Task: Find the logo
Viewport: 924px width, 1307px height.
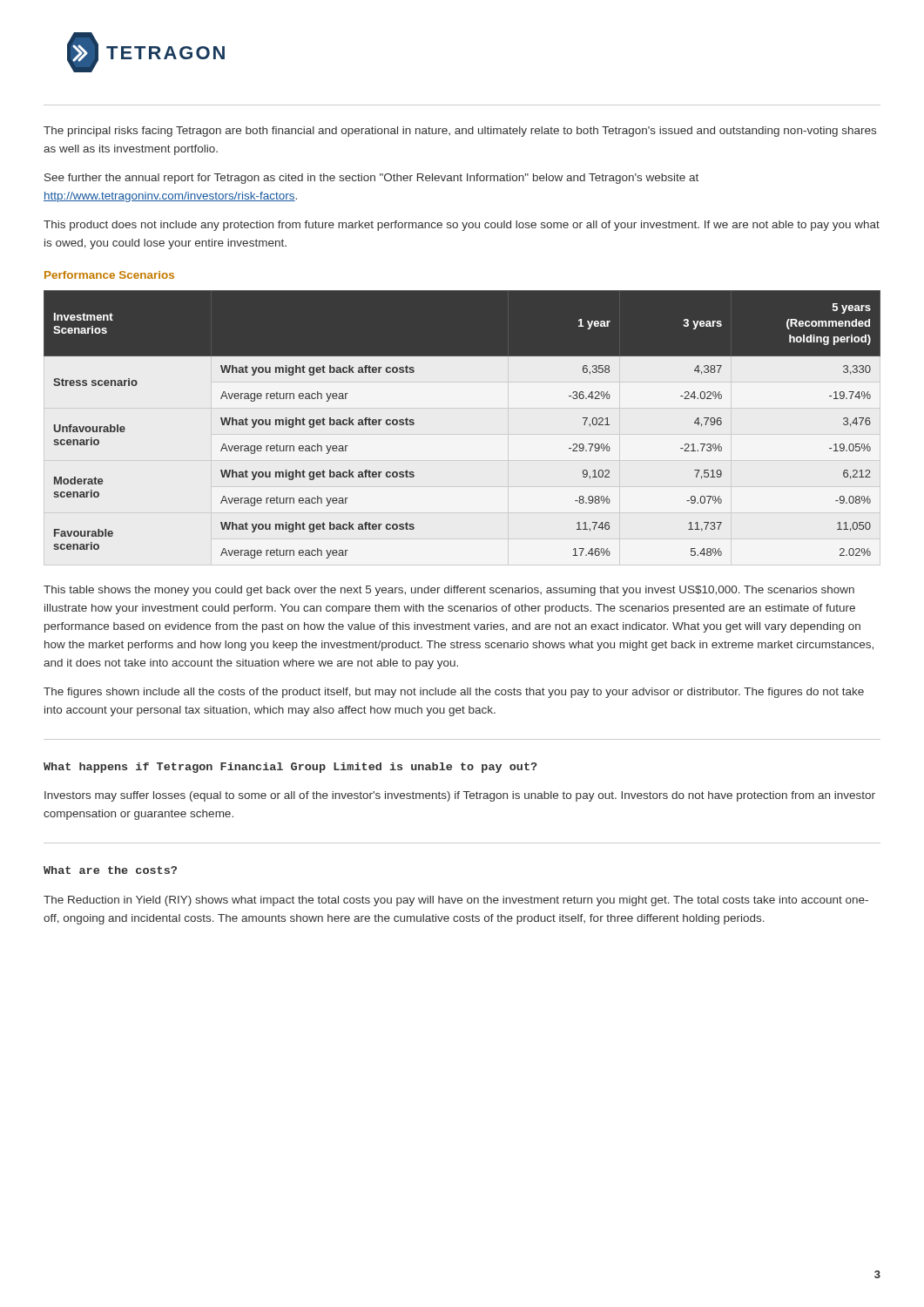Action: (174, 57)
